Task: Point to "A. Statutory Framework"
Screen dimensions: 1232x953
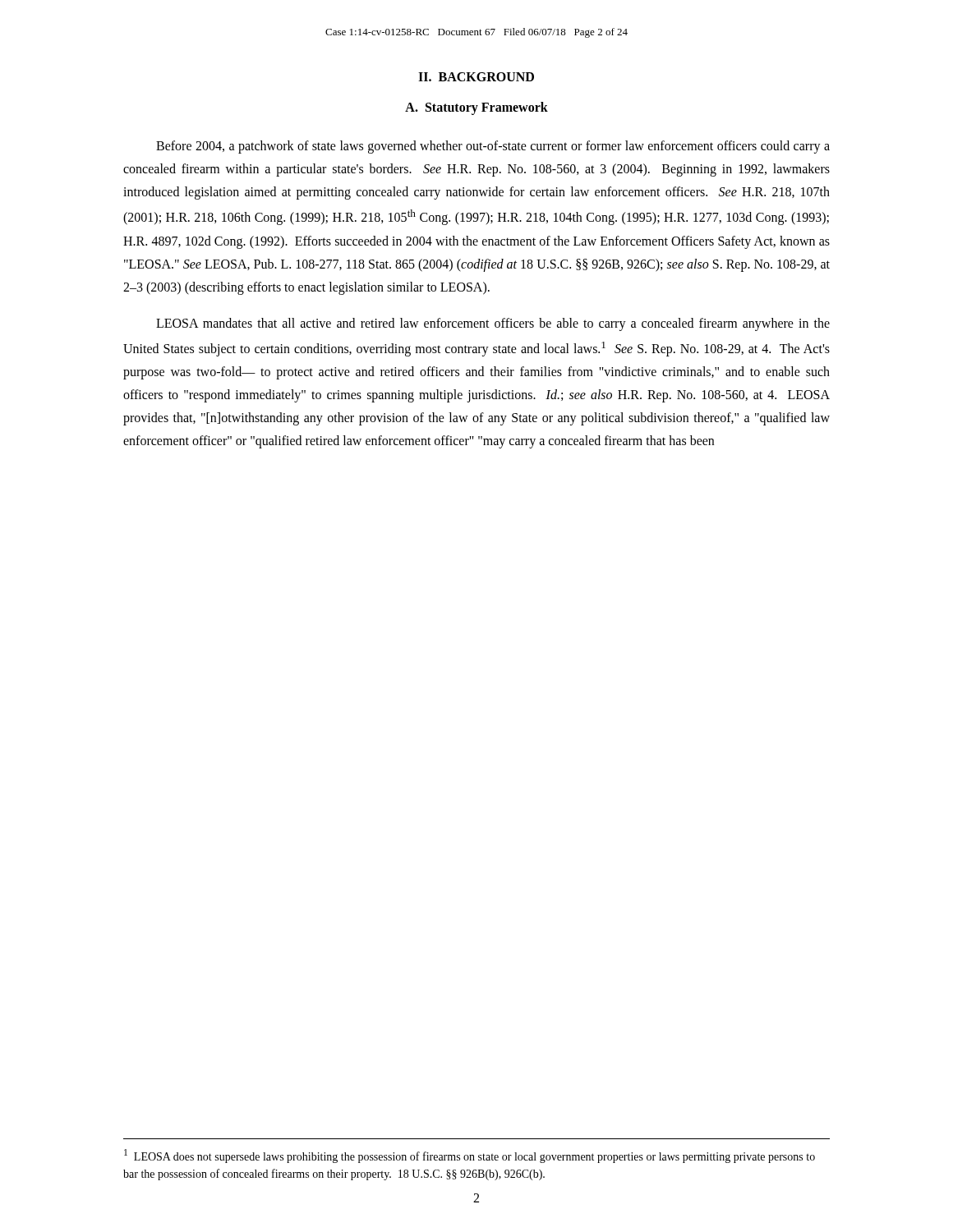Action: (x=476, y=107)
